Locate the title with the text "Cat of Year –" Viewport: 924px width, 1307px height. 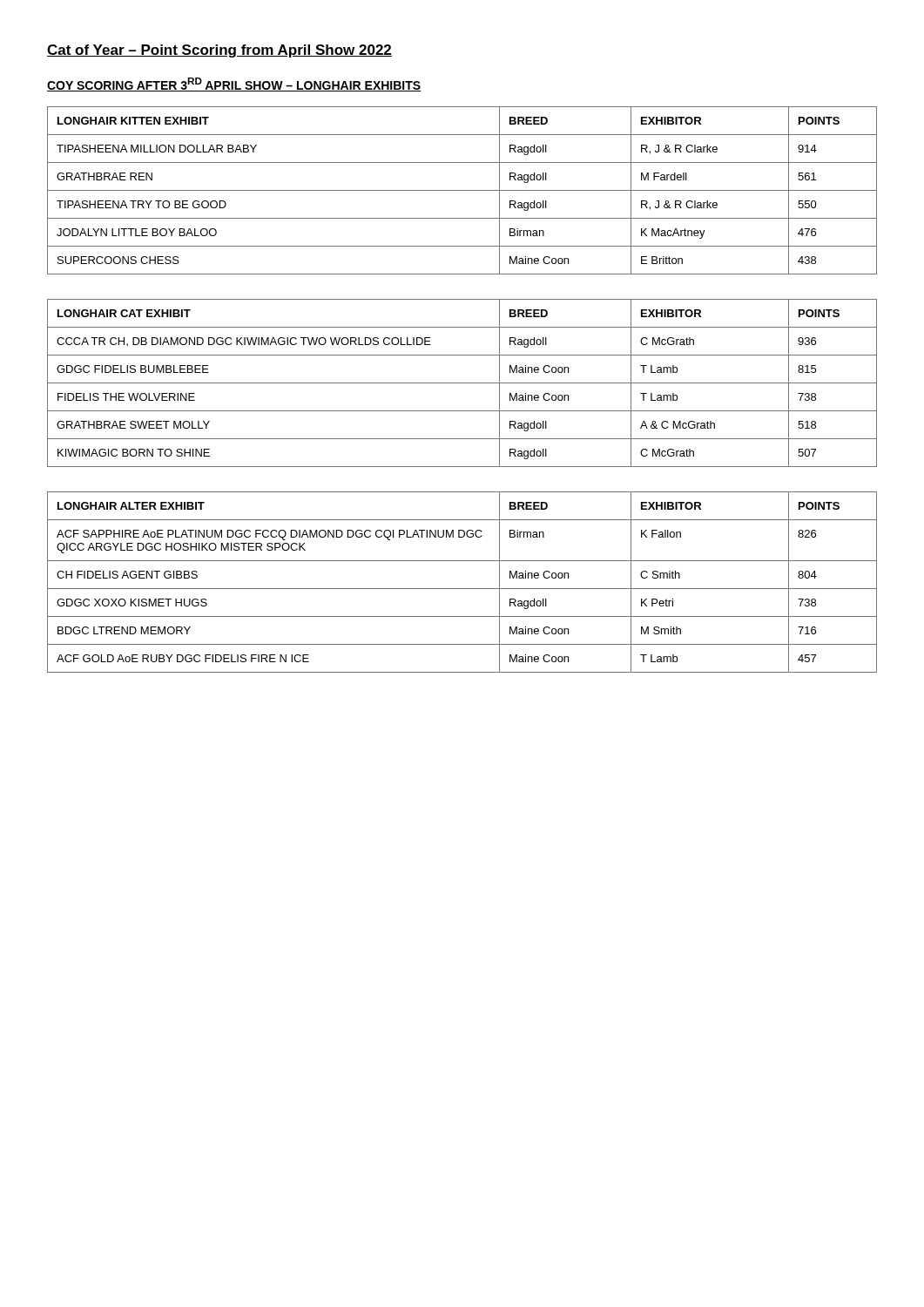coord(219,50)
